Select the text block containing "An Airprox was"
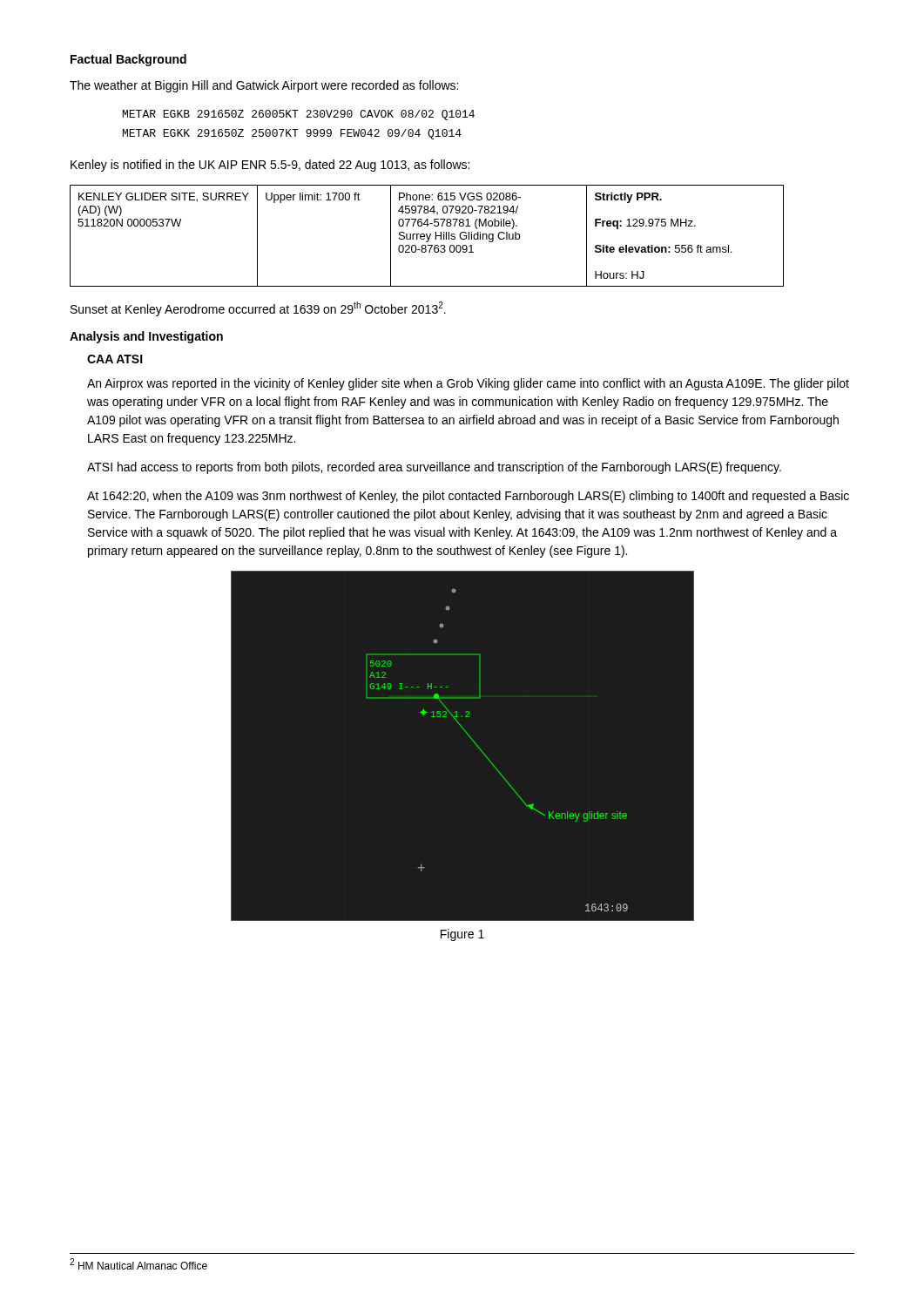Viewport: 924px width, 1307px height. (x=468, y=411)
